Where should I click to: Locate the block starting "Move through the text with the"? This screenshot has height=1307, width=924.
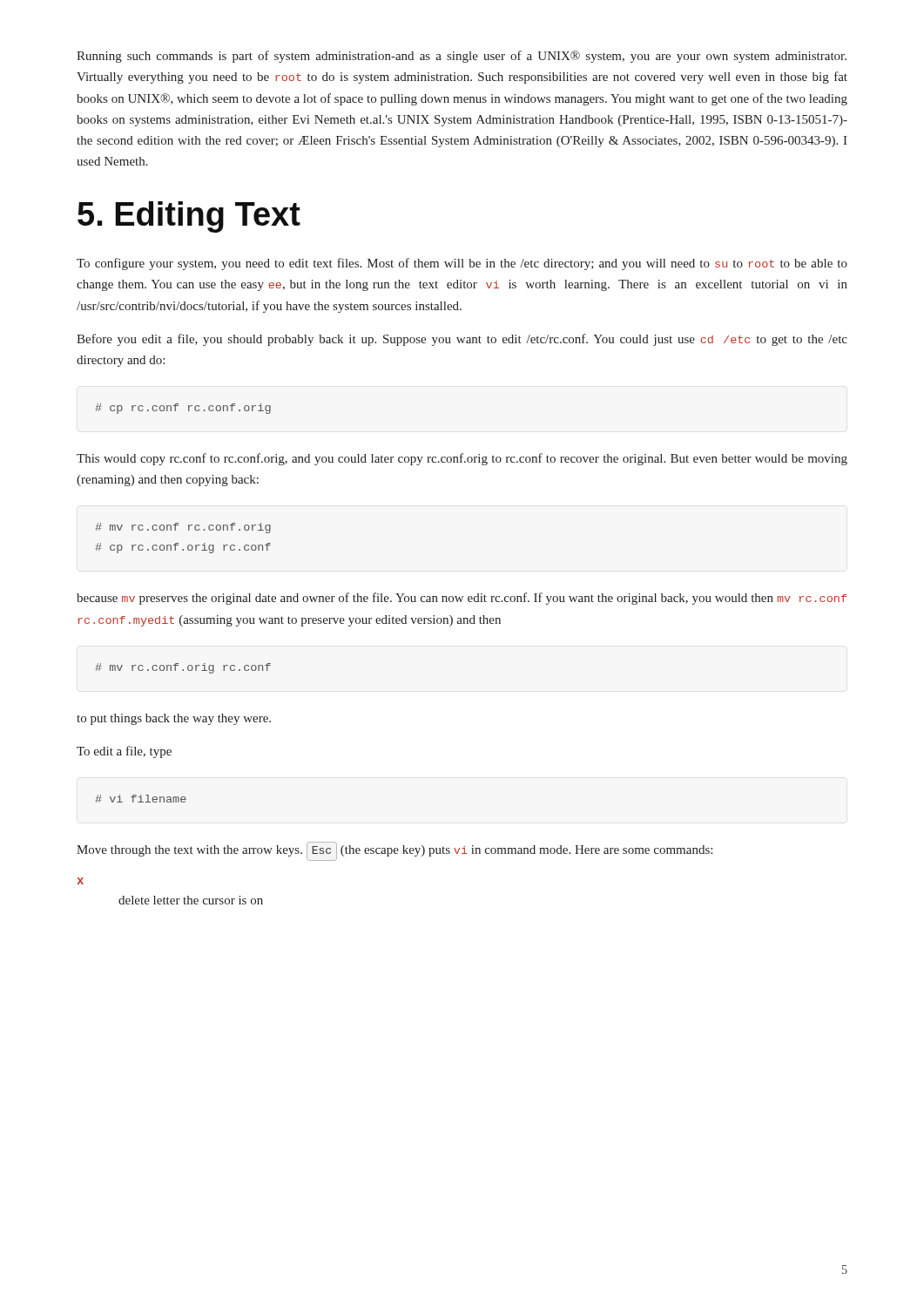click(x=462, y=850)
